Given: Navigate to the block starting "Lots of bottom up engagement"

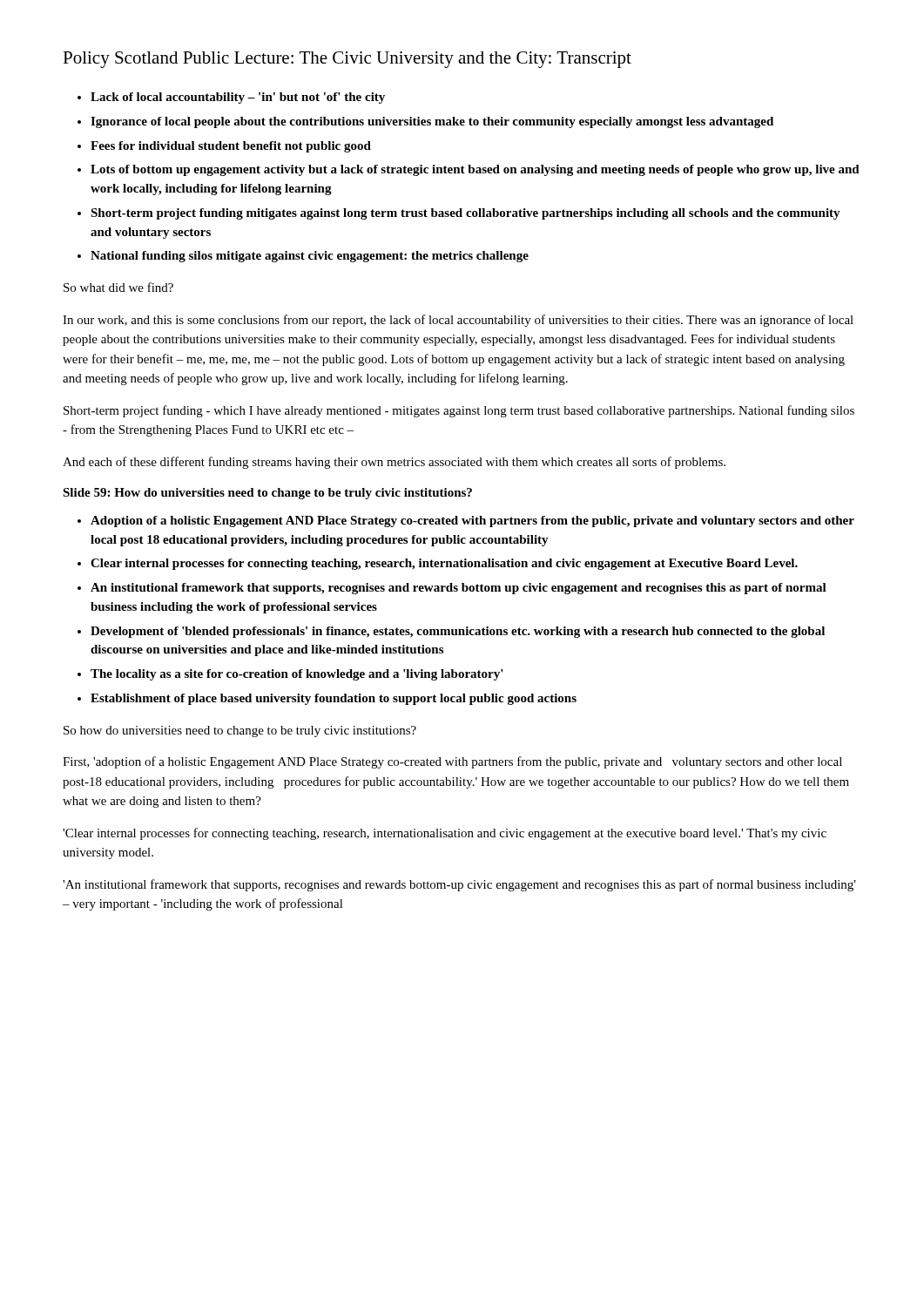Looking at the screenshot, I should coord(462,179).
